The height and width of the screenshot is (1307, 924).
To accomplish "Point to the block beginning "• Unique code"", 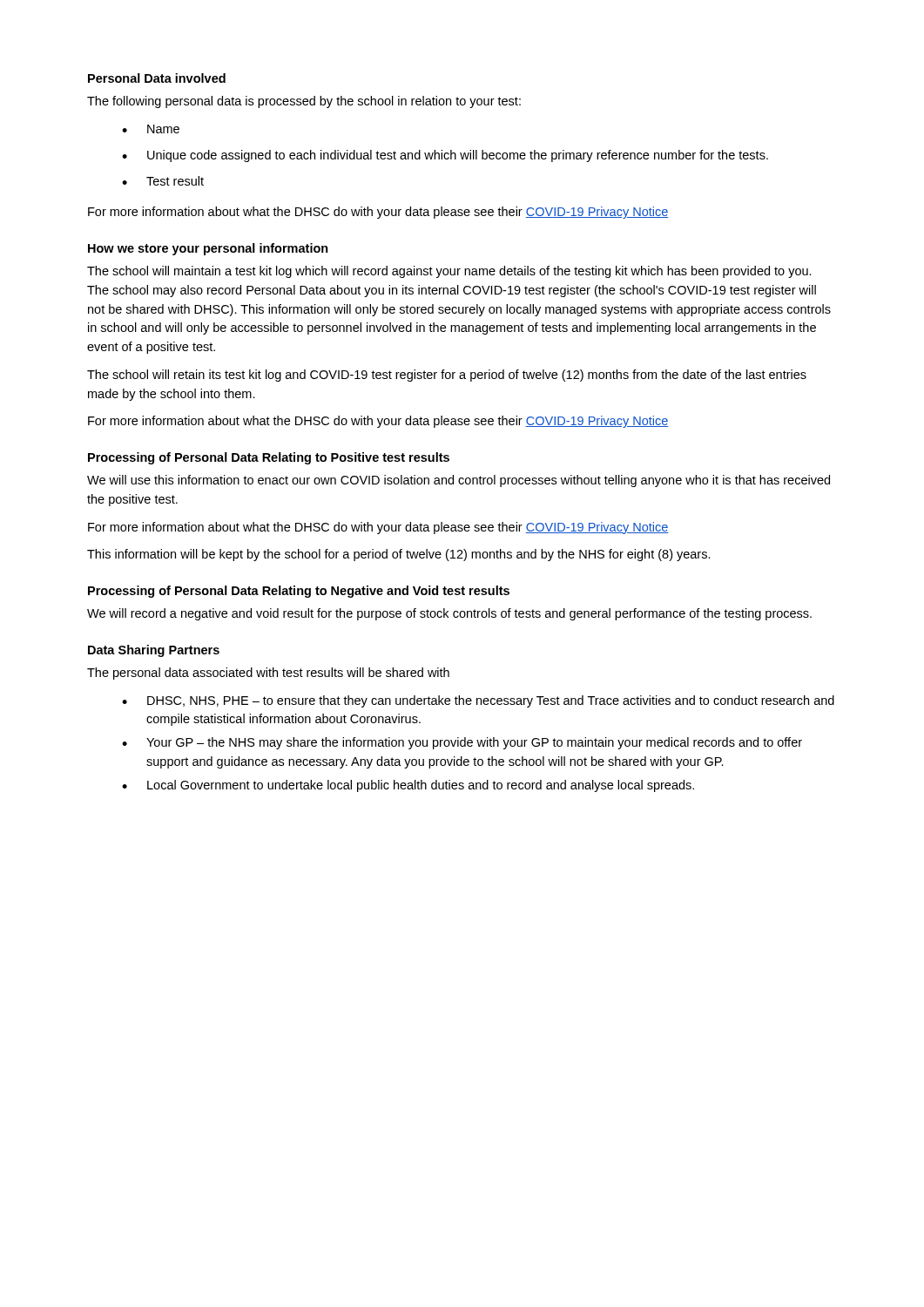I will point(479,157).
